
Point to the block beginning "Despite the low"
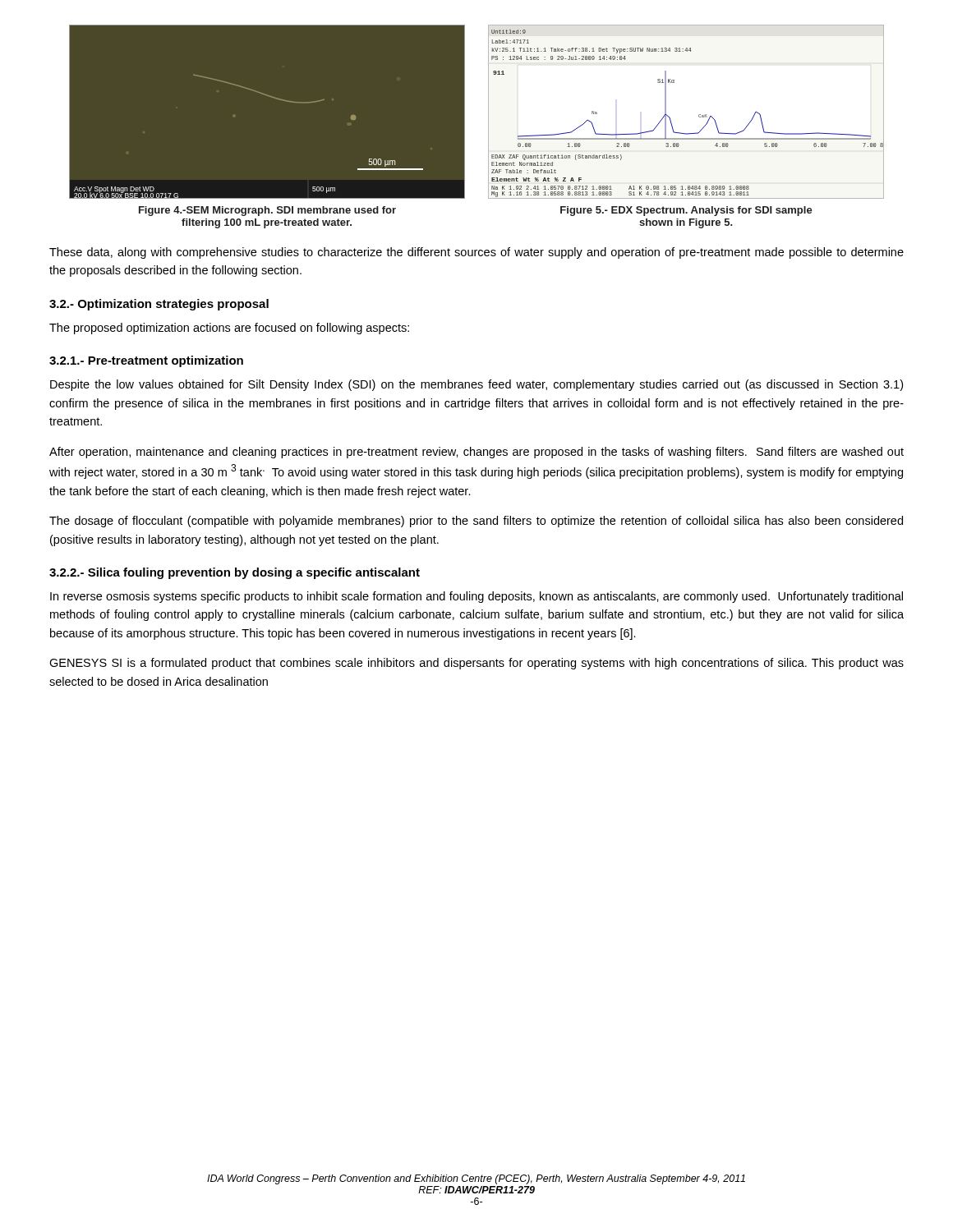tap(476, 403)
